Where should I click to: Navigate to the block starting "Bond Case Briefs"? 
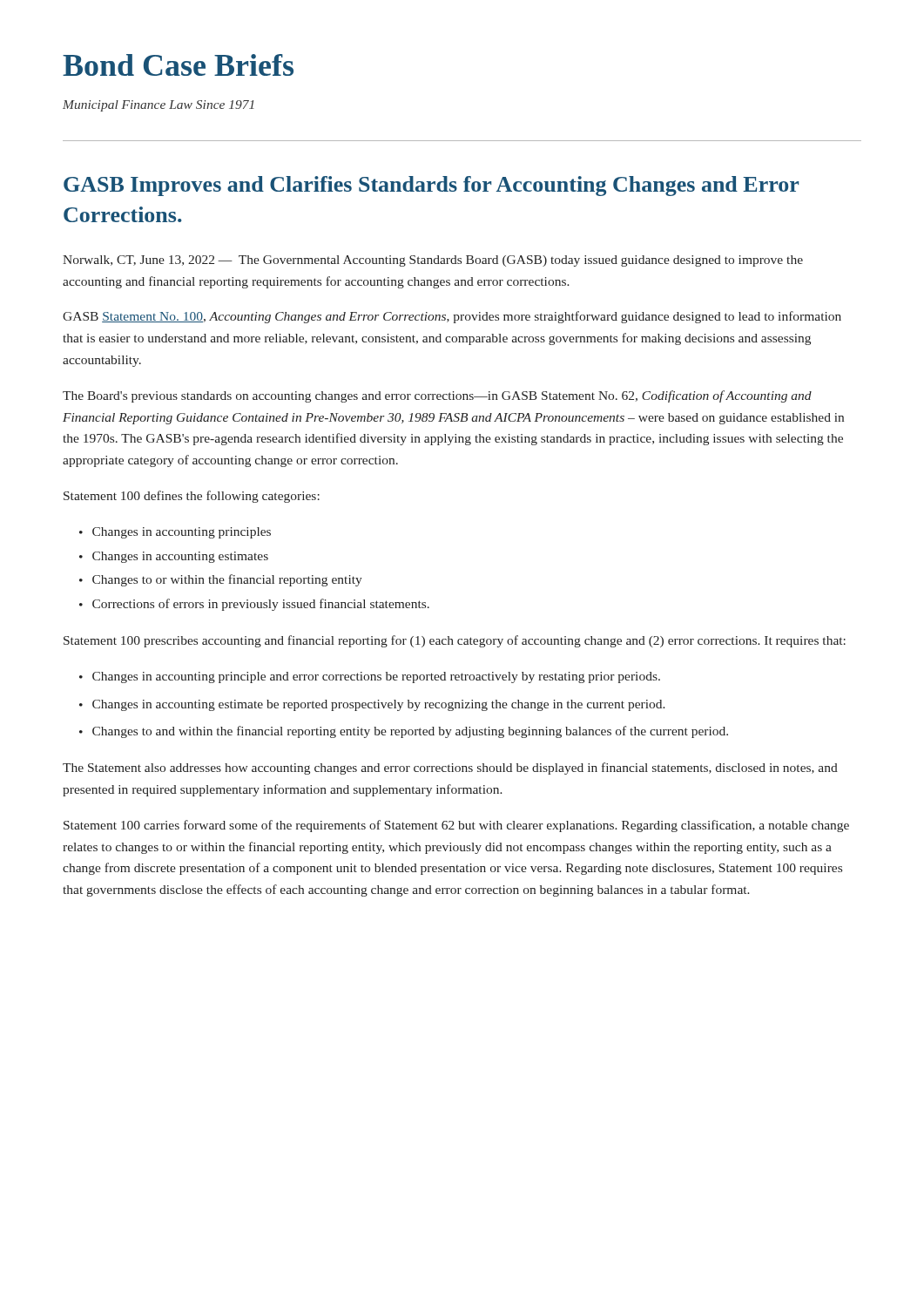pos(179,65)
